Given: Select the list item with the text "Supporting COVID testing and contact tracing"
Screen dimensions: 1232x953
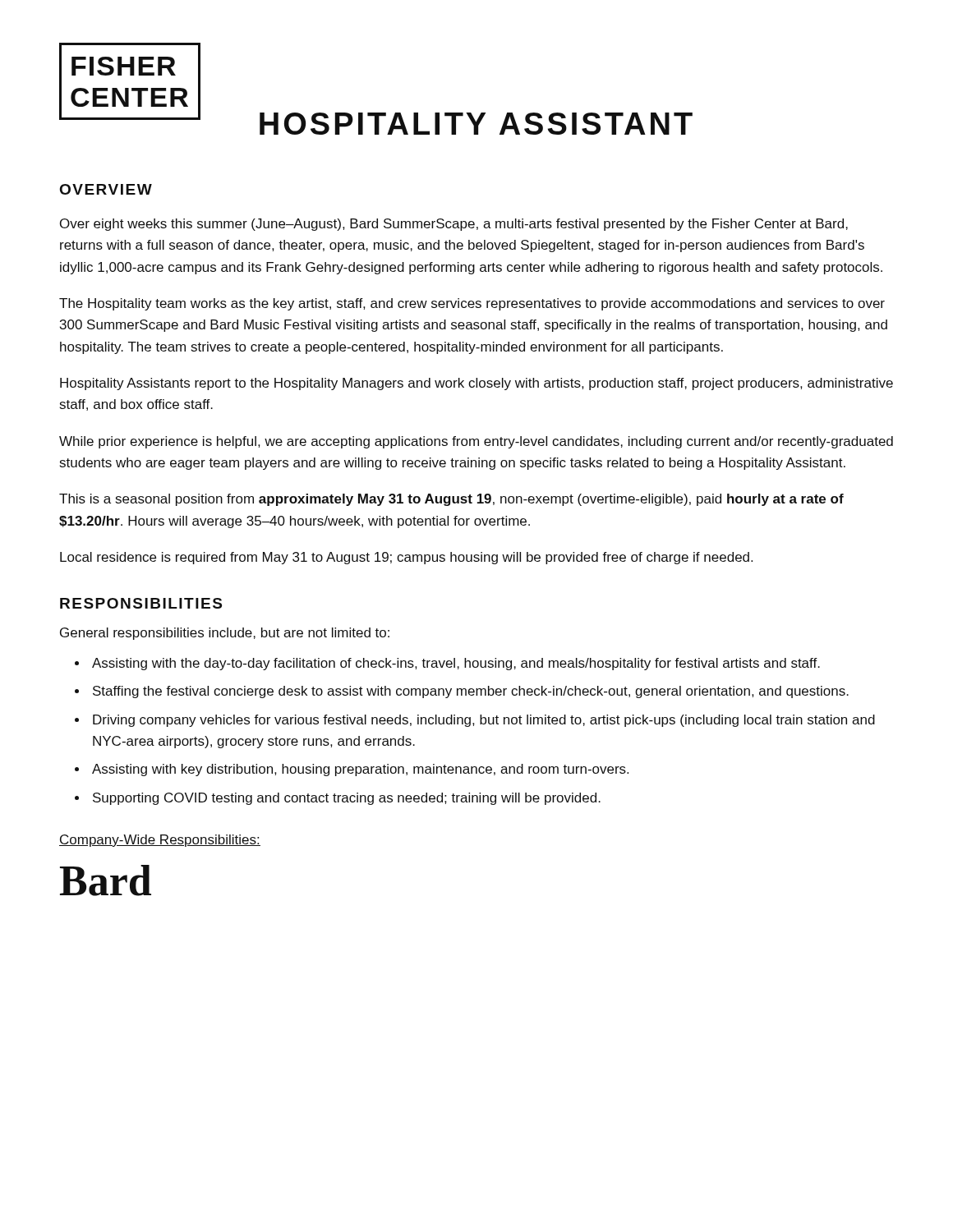Looking at the screenshot, I should coord(347,798).
